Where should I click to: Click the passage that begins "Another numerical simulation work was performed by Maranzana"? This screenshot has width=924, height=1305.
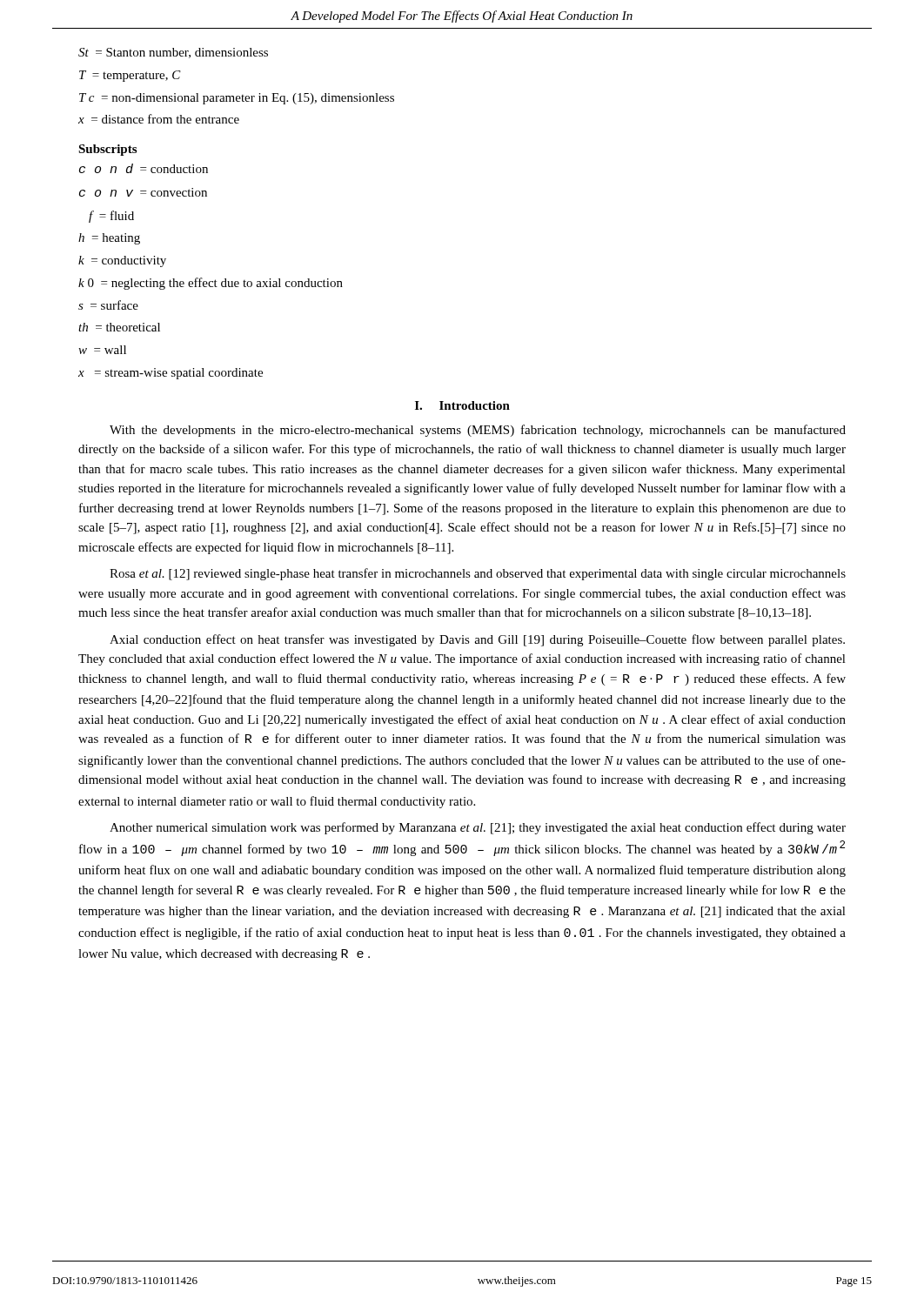click(x=462, y=891)
